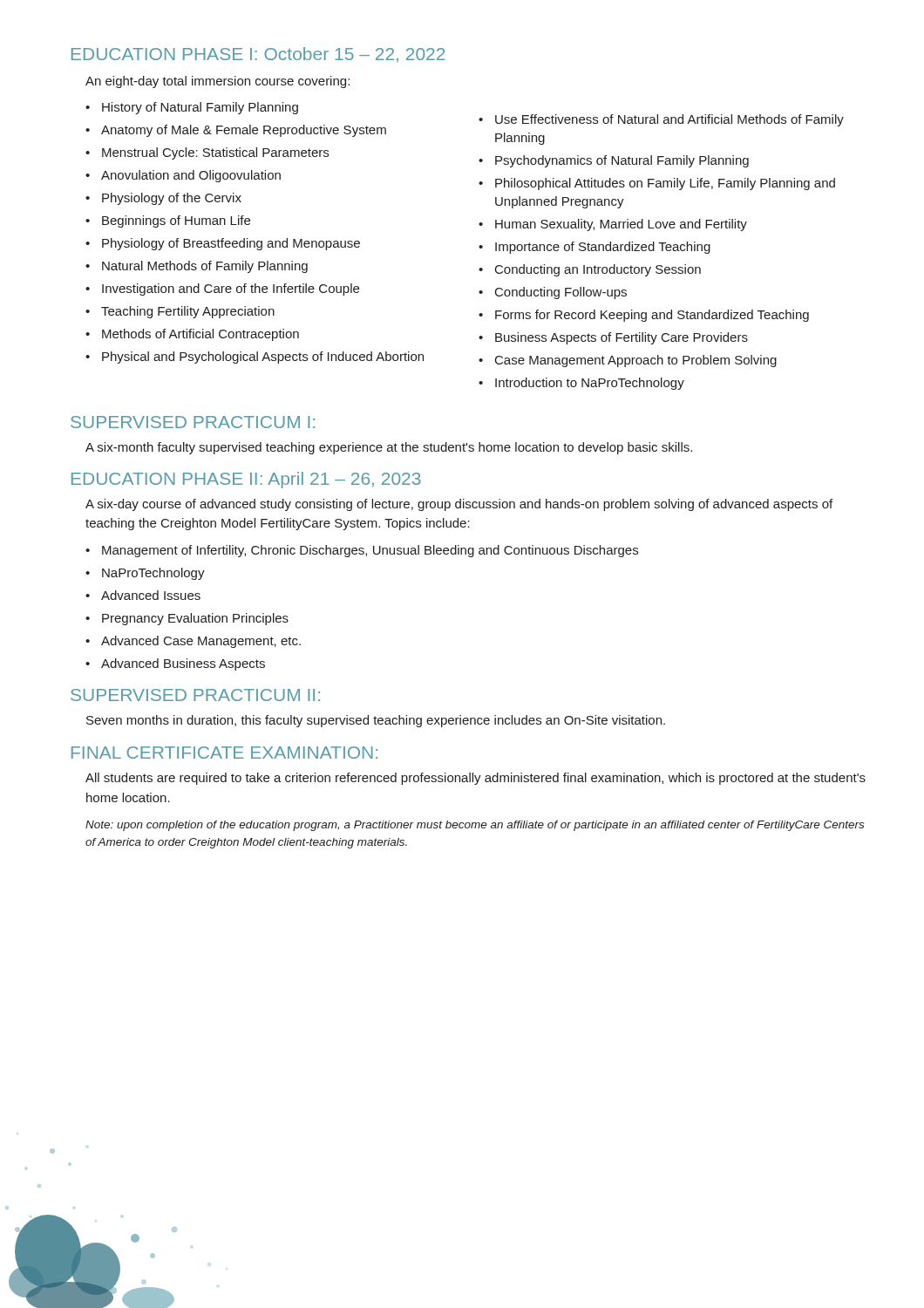Select the section header that reads "EDUCATION PHASE II: April"

click(x=246, y=478)
